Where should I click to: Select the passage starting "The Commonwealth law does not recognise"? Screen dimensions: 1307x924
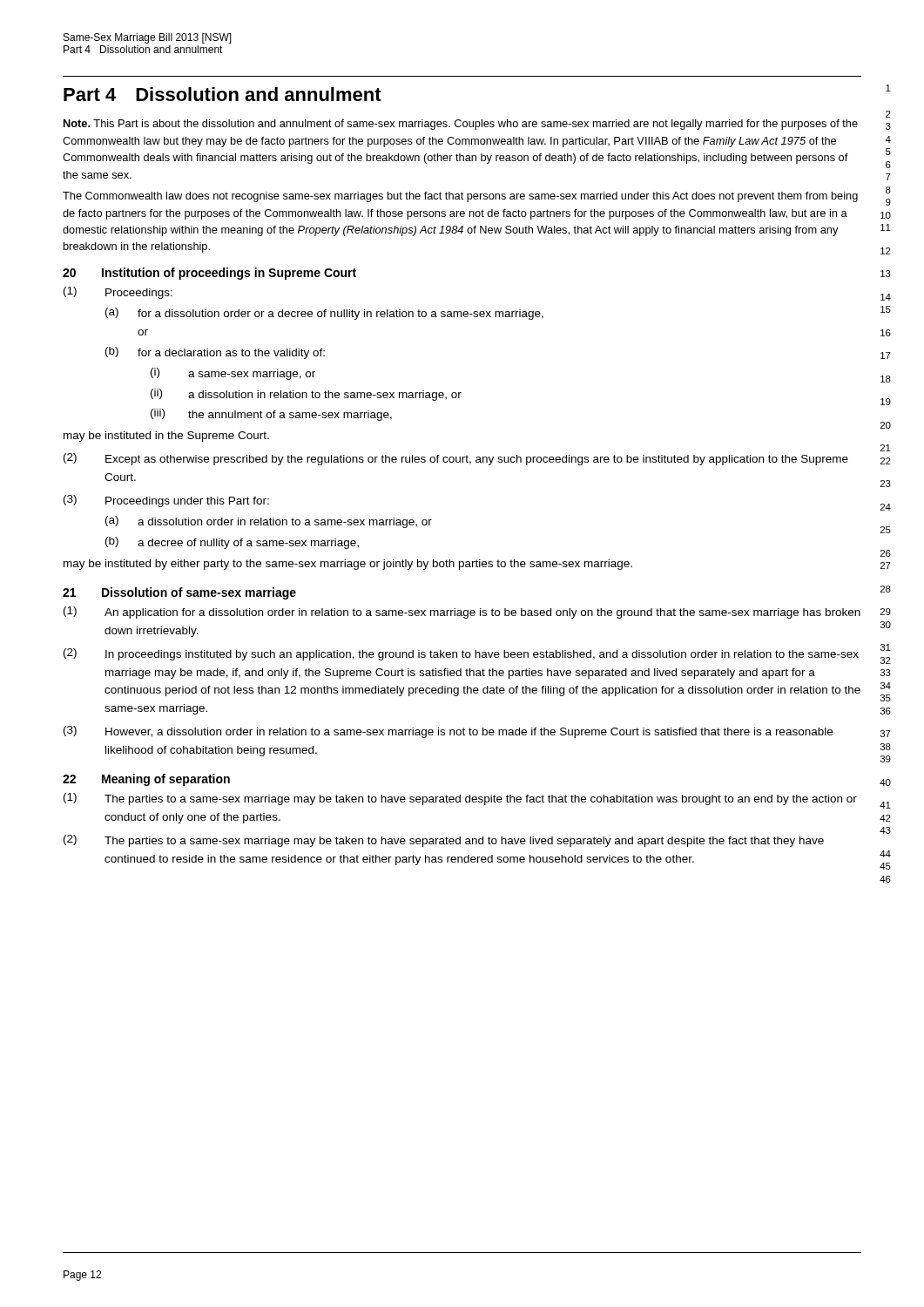[x=460, y=221]
